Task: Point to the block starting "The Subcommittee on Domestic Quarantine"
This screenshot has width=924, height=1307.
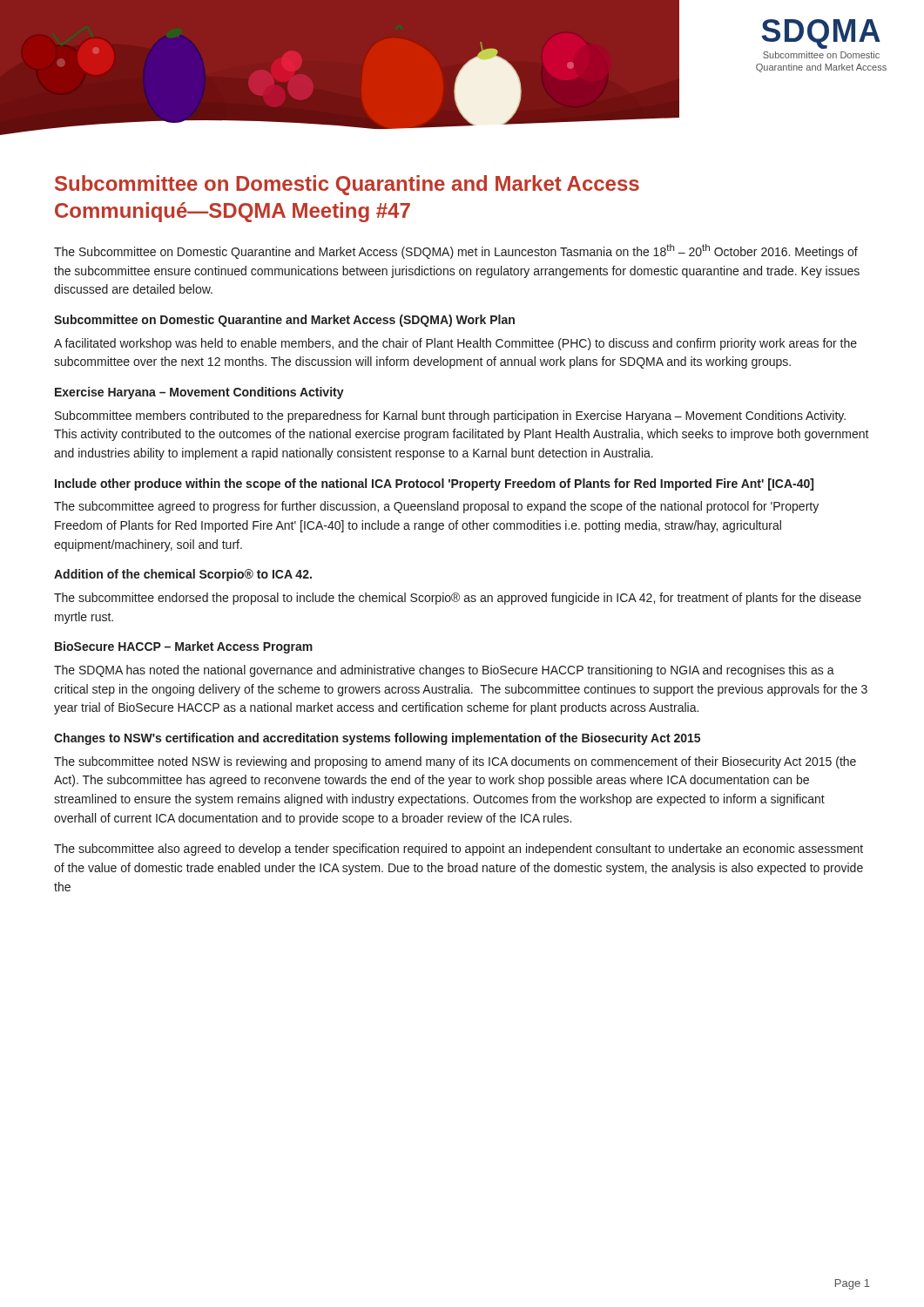Action: click(457, 269)
